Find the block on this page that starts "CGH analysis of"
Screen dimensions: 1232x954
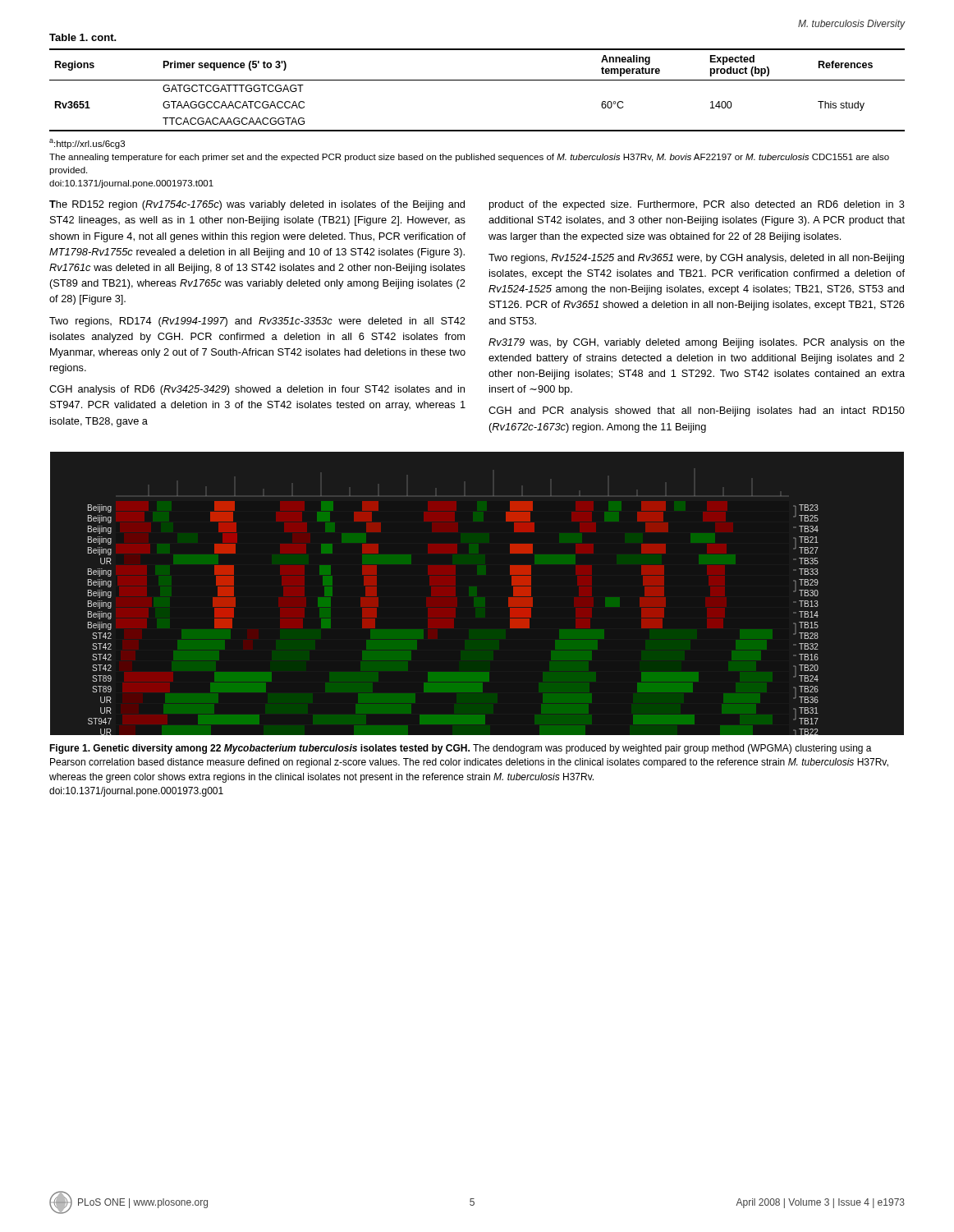tap(257, 405)
